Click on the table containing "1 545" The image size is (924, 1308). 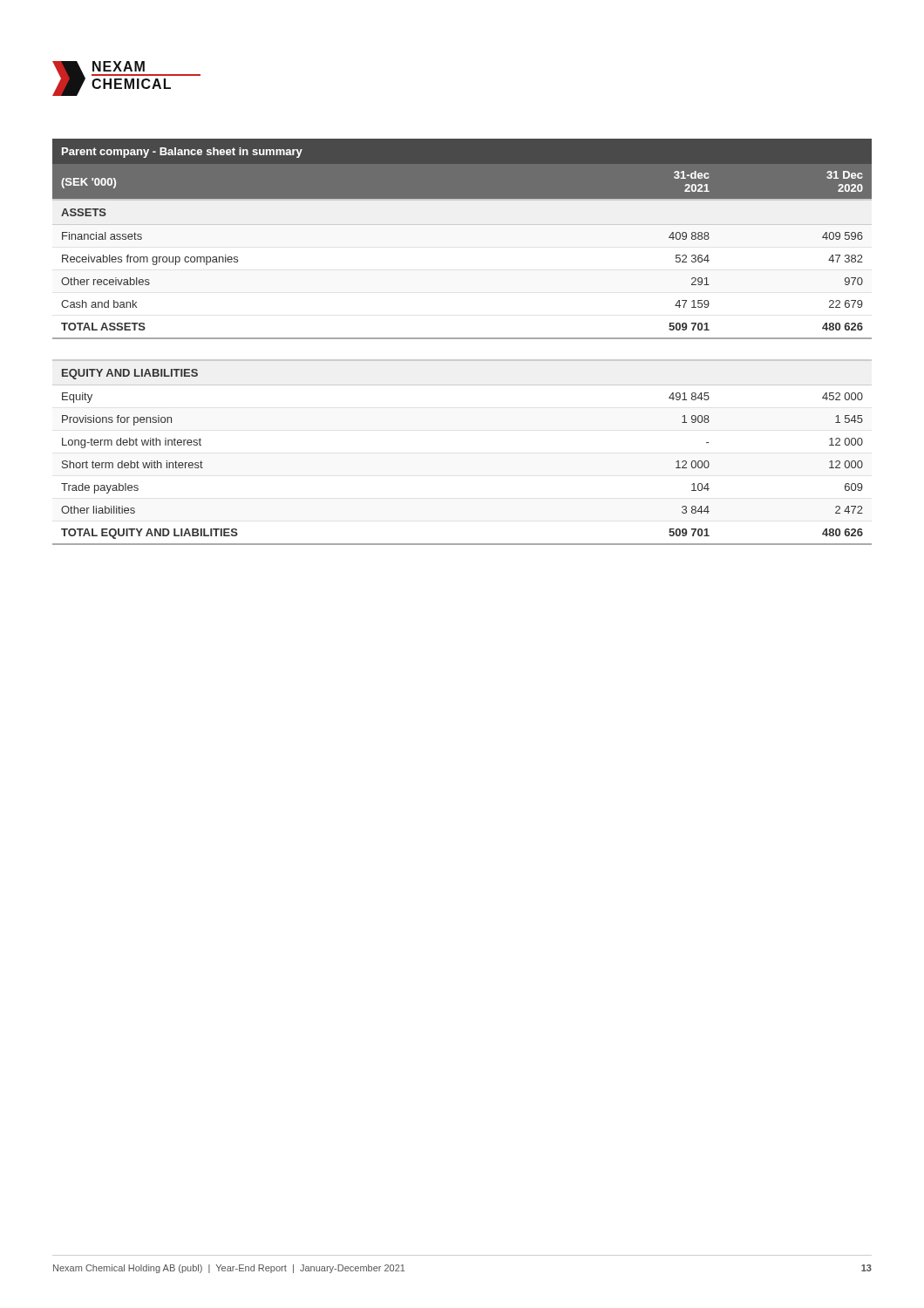coord(462,342)
